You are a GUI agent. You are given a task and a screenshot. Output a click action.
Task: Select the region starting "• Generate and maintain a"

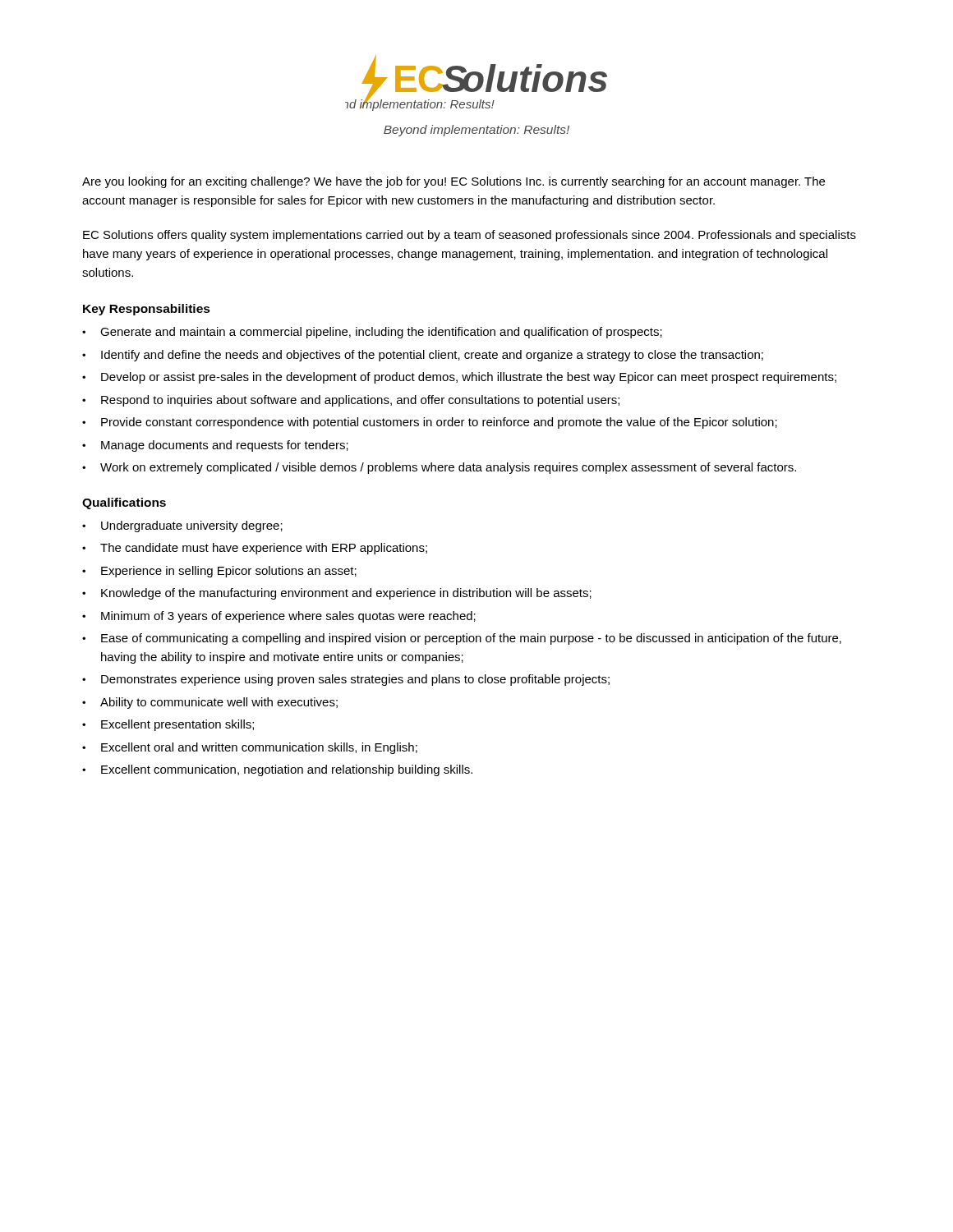(476, 332)
